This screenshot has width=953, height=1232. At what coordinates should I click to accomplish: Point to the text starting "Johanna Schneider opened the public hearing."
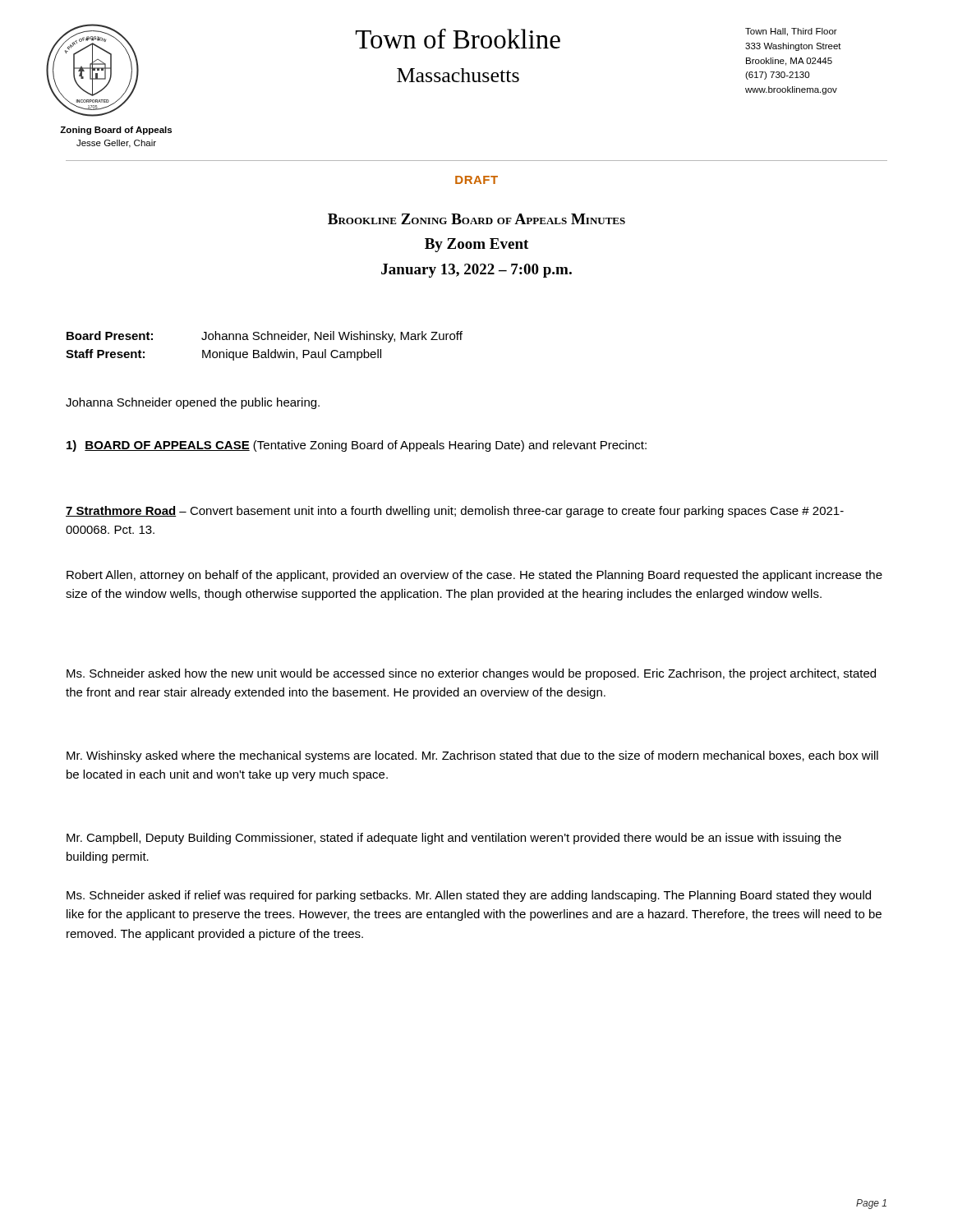[193, 402]
